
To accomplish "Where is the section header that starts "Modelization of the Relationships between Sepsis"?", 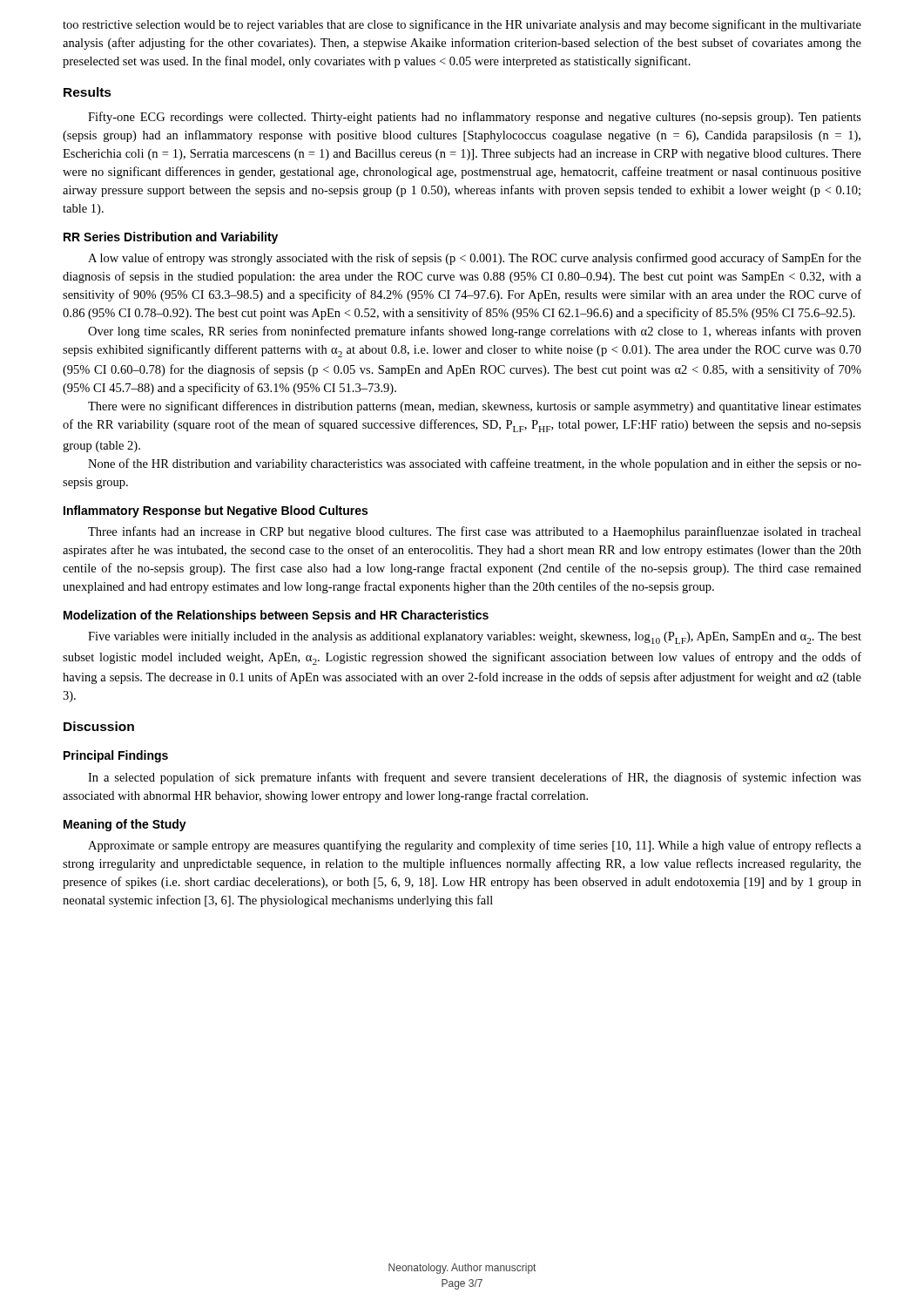I will (x=462, y=615).
